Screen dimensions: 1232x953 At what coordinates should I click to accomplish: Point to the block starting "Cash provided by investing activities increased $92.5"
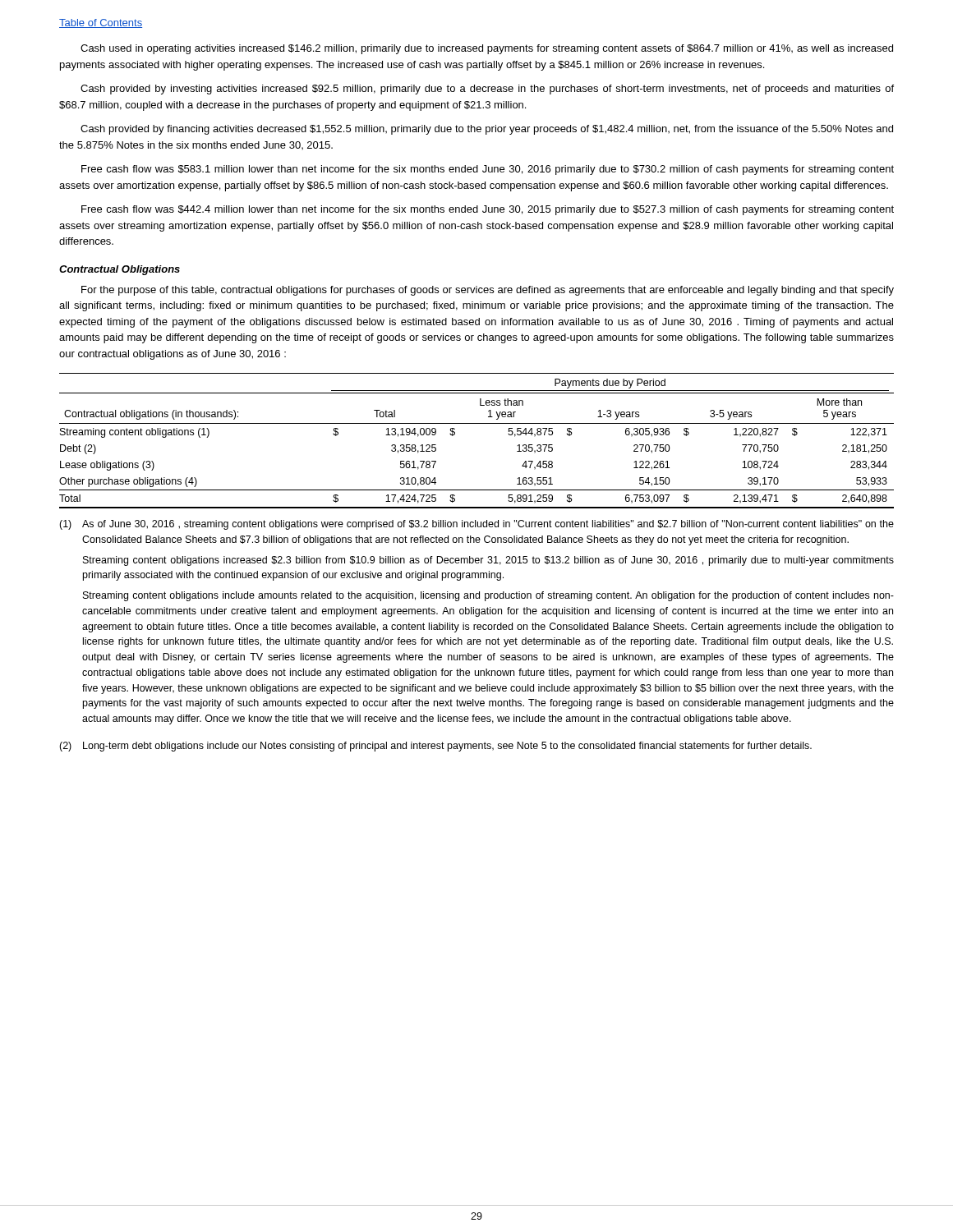coord(476,96)
